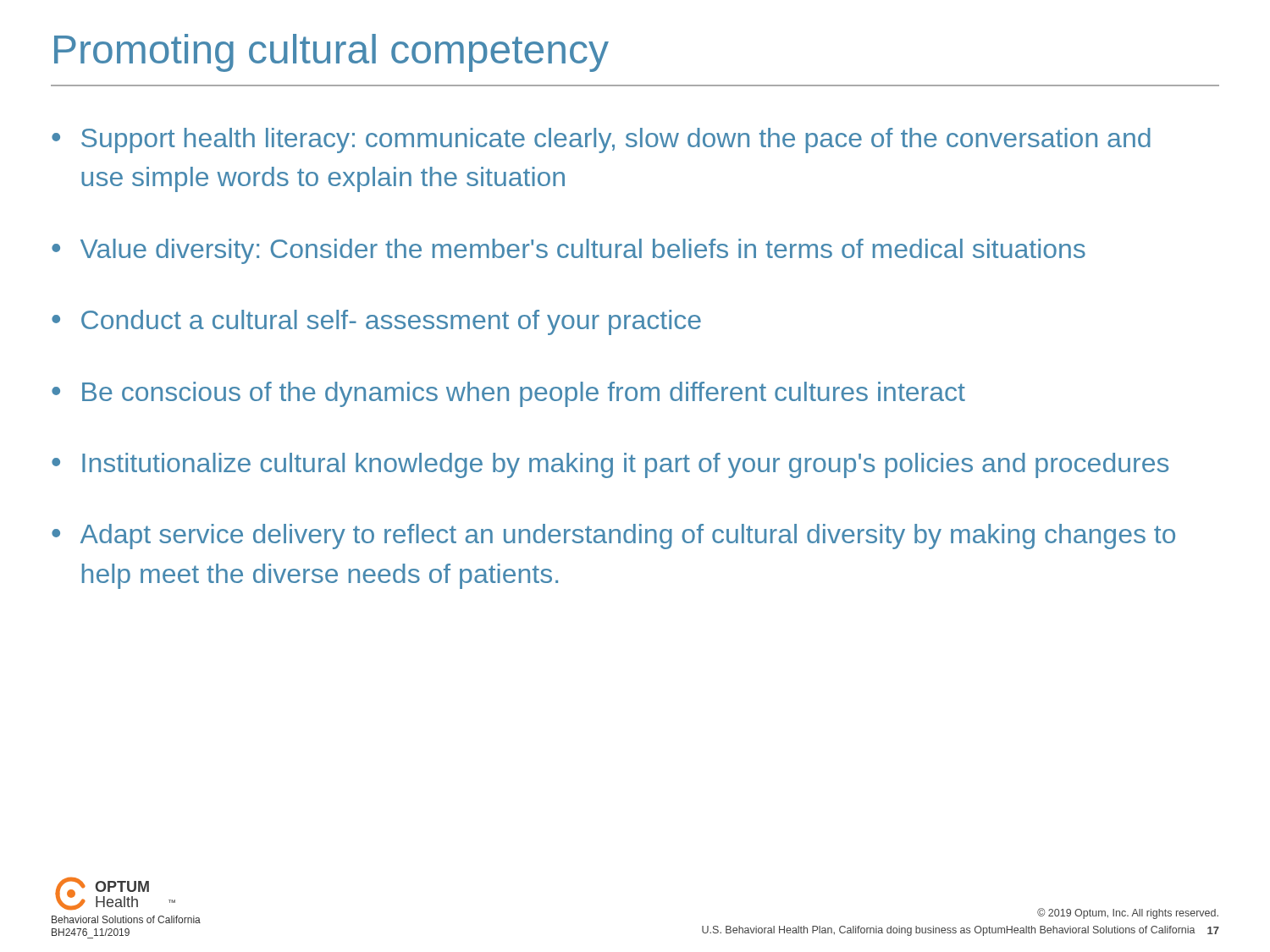Point to the passage starting "• Value diversity: Consider the member's cultural beliefs"
Image resolution: width=1270 pixels, height=952 pixels.
(x=568, y=249)
